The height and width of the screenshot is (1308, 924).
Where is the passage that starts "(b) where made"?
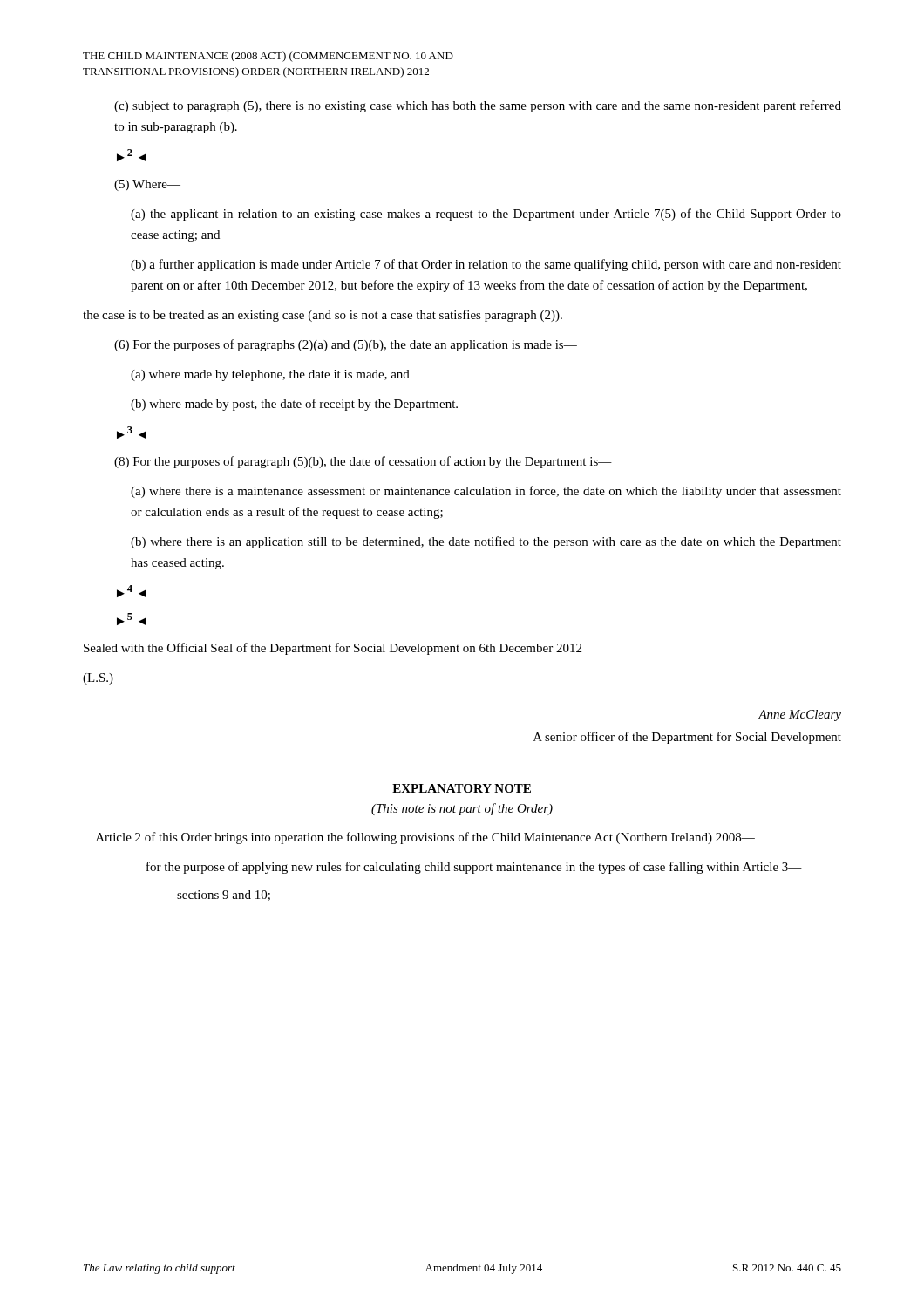295,404
